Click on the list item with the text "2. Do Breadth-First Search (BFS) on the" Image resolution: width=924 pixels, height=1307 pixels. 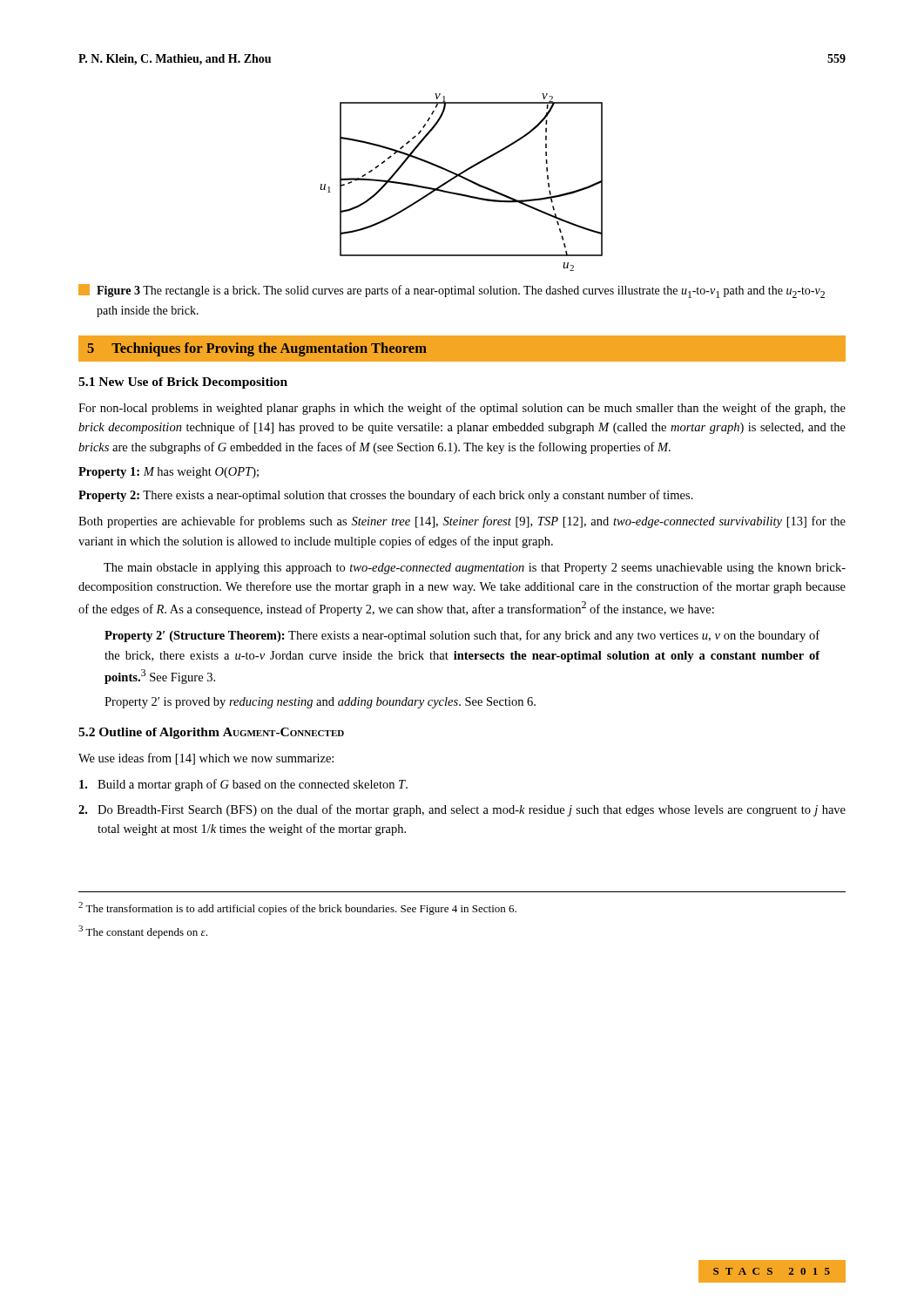(462, 819)
